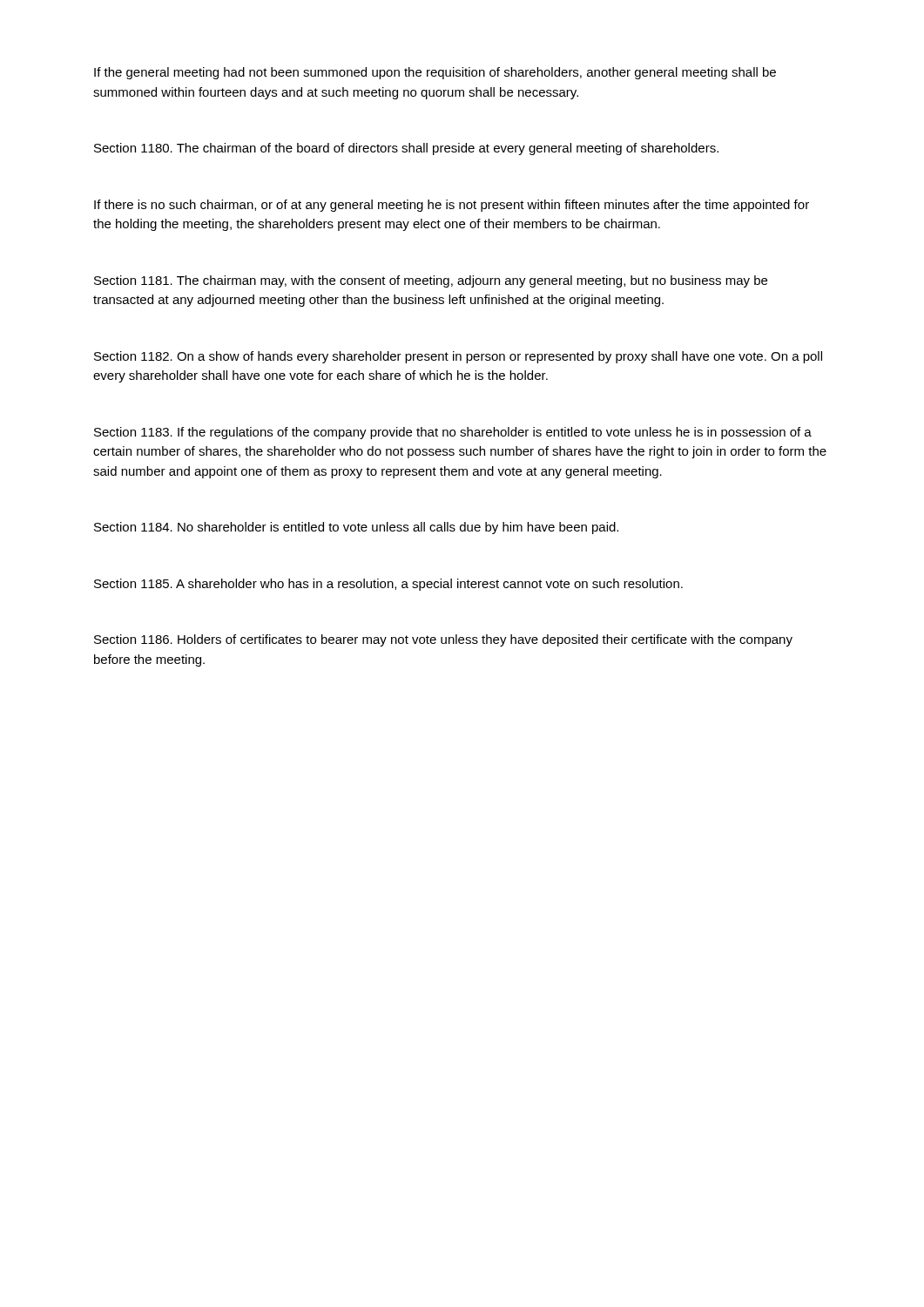
Task: Navigate to the text starting "Section 1181. The chairman may, with the"
Action: point(431,290)
